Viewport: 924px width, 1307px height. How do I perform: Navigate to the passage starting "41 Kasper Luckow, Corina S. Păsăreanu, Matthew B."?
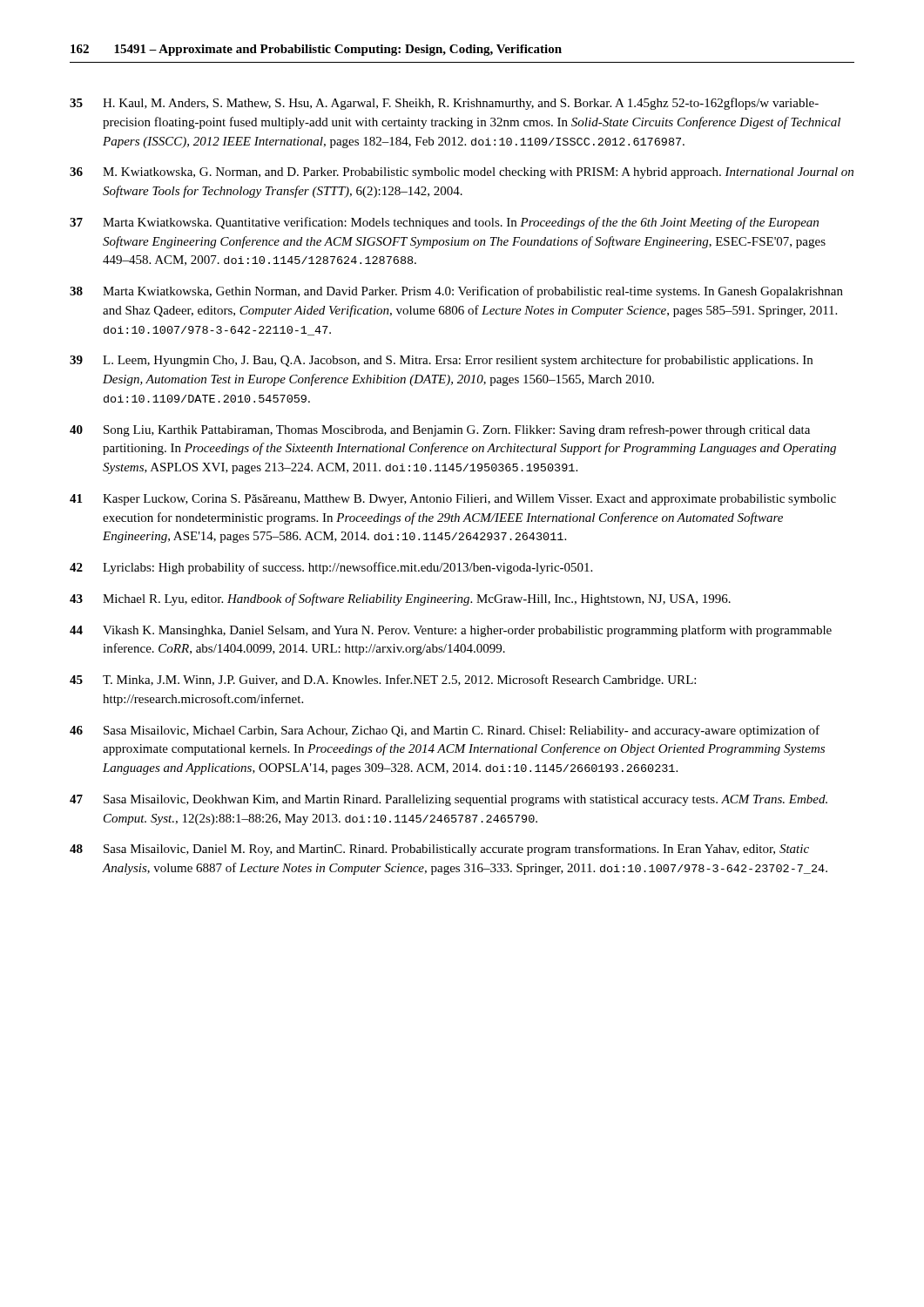[462, 518]
